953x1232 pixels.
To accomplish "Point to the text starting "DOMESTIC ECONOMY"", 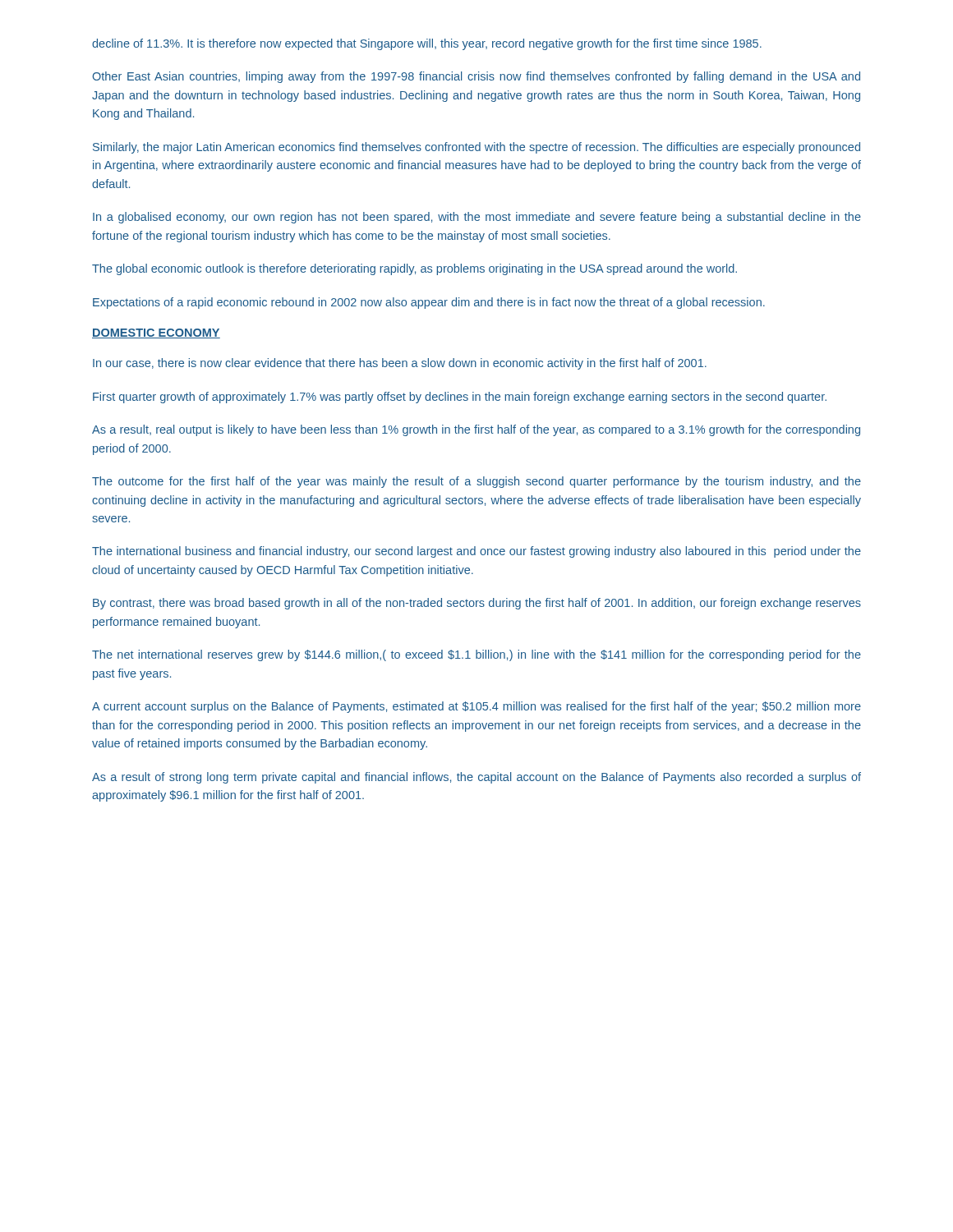I will (x=156, y=333).
